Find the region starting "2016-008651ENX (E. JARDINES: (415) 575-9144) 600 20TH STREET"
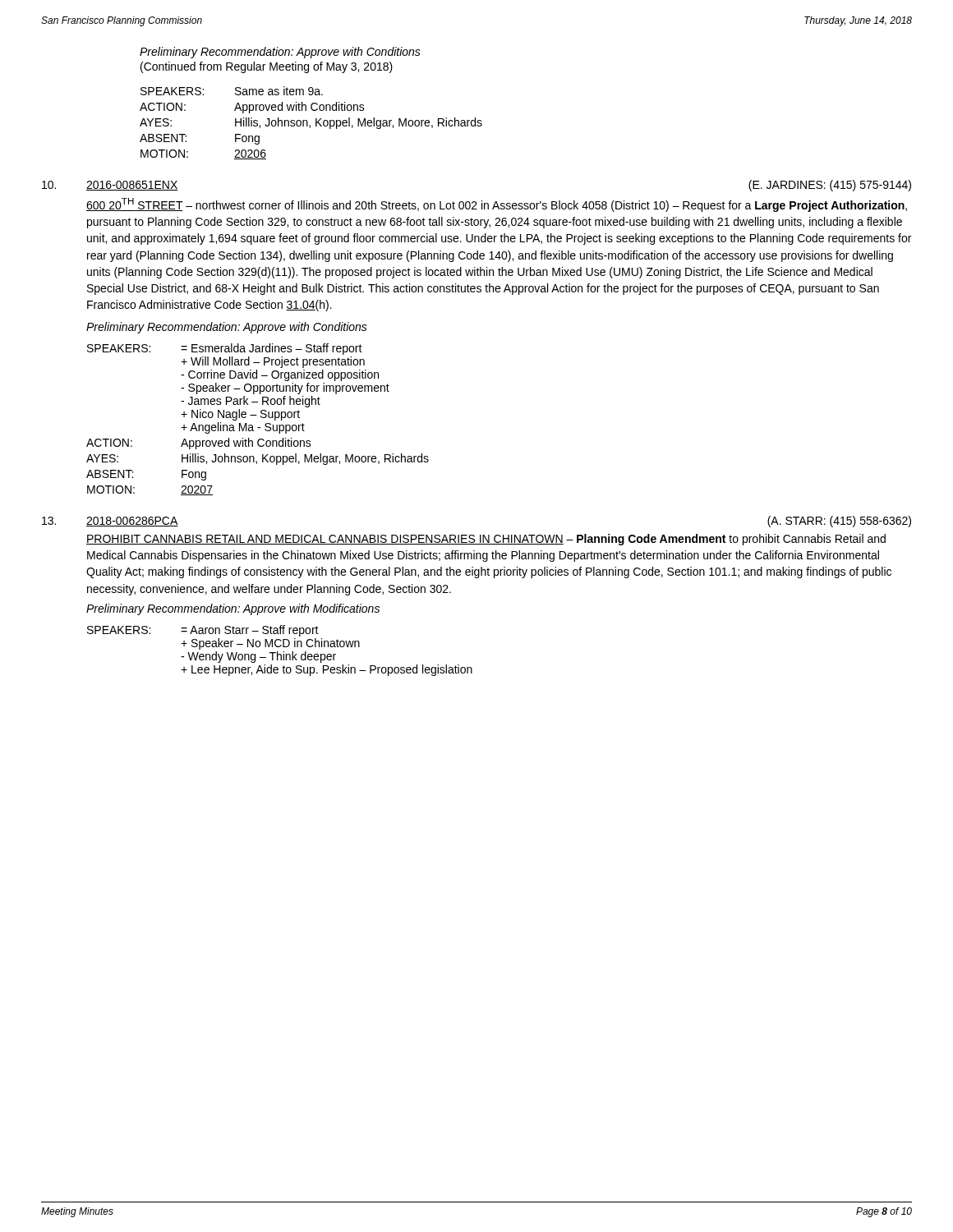953x1232 pixels. [476, 256]
